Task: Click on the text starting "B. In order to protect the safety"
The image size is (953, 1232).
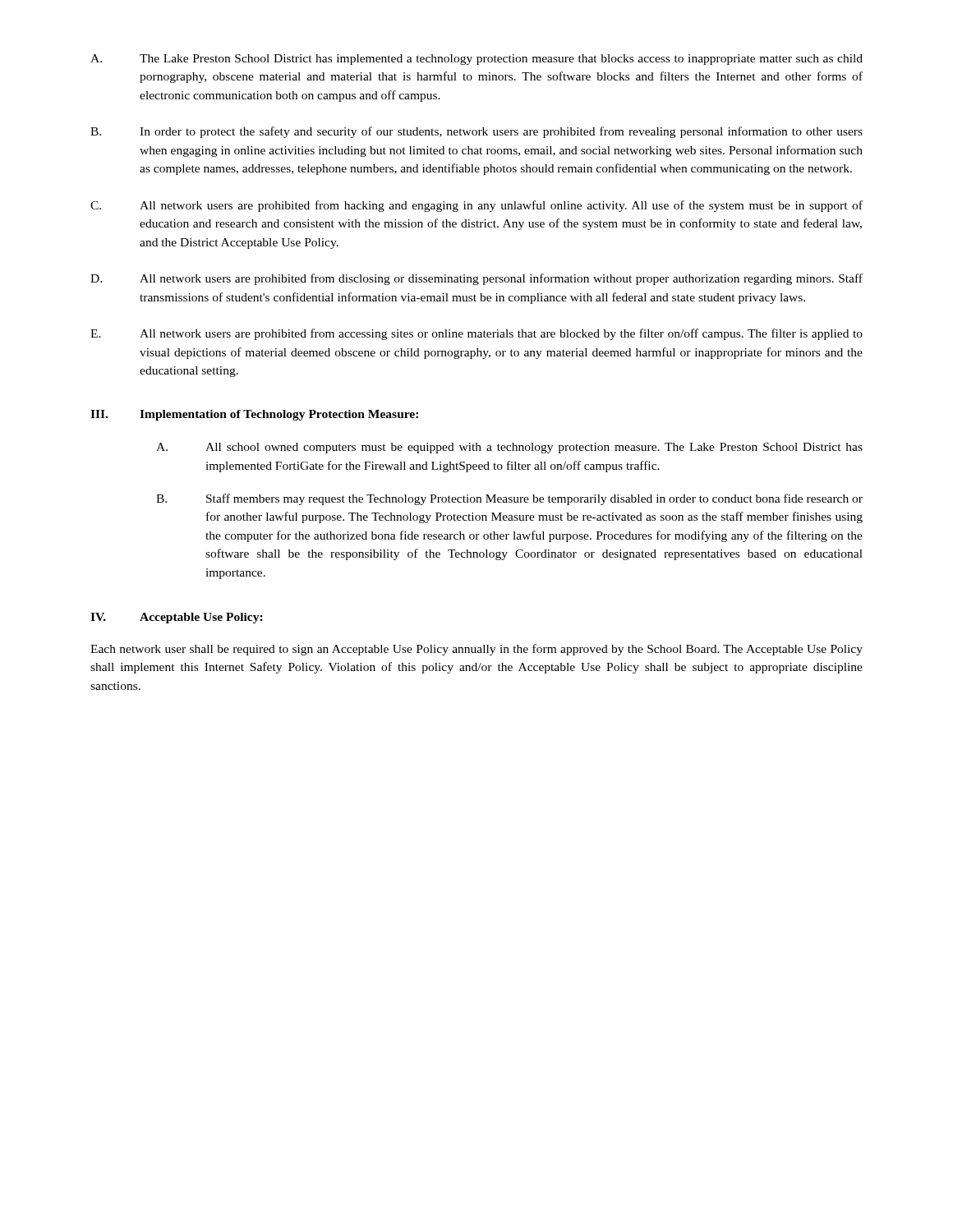Action: coord(476,150)
